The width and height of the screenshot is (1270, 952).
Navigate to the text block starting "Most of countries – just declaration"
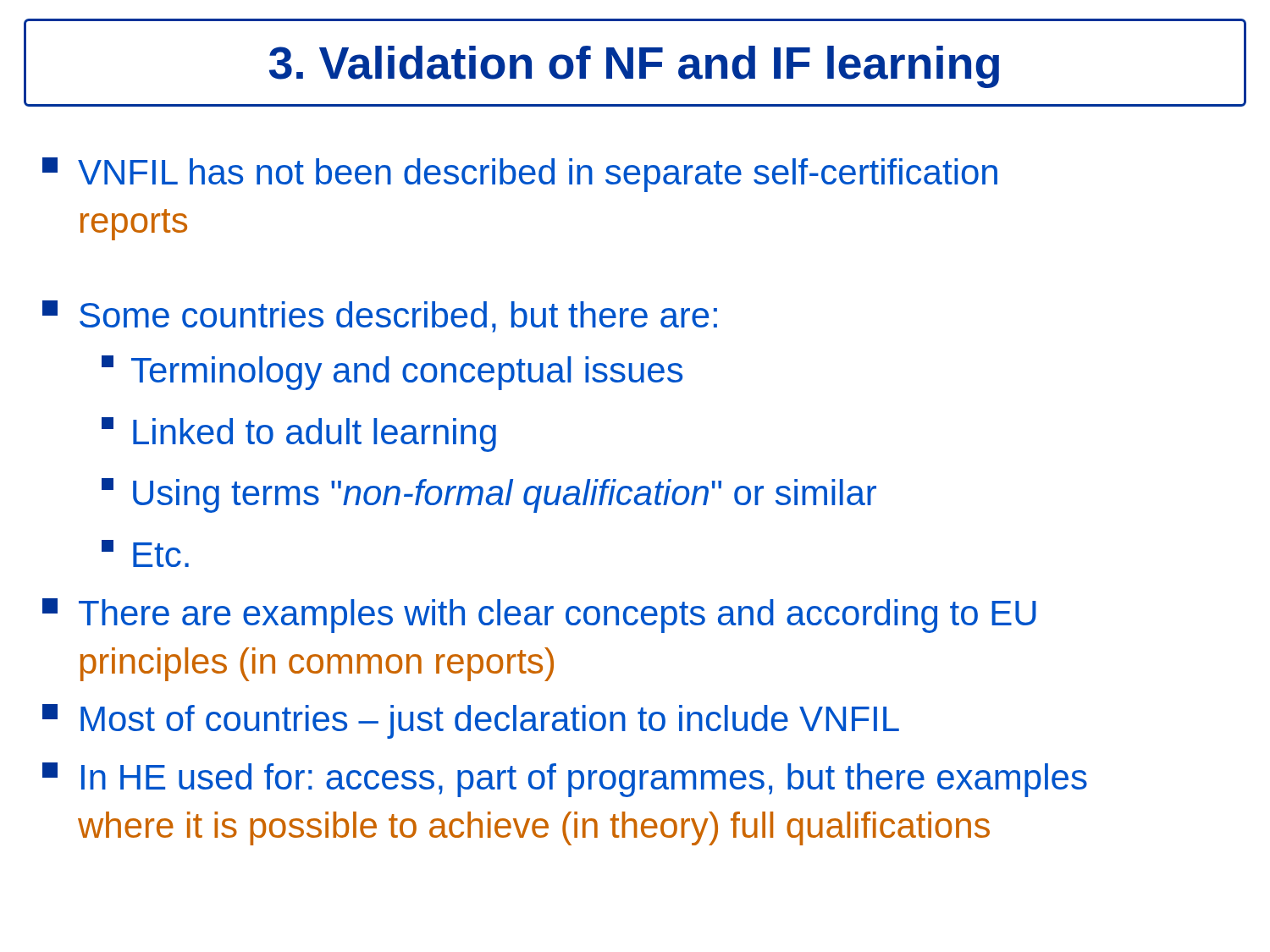click(471, 720)
